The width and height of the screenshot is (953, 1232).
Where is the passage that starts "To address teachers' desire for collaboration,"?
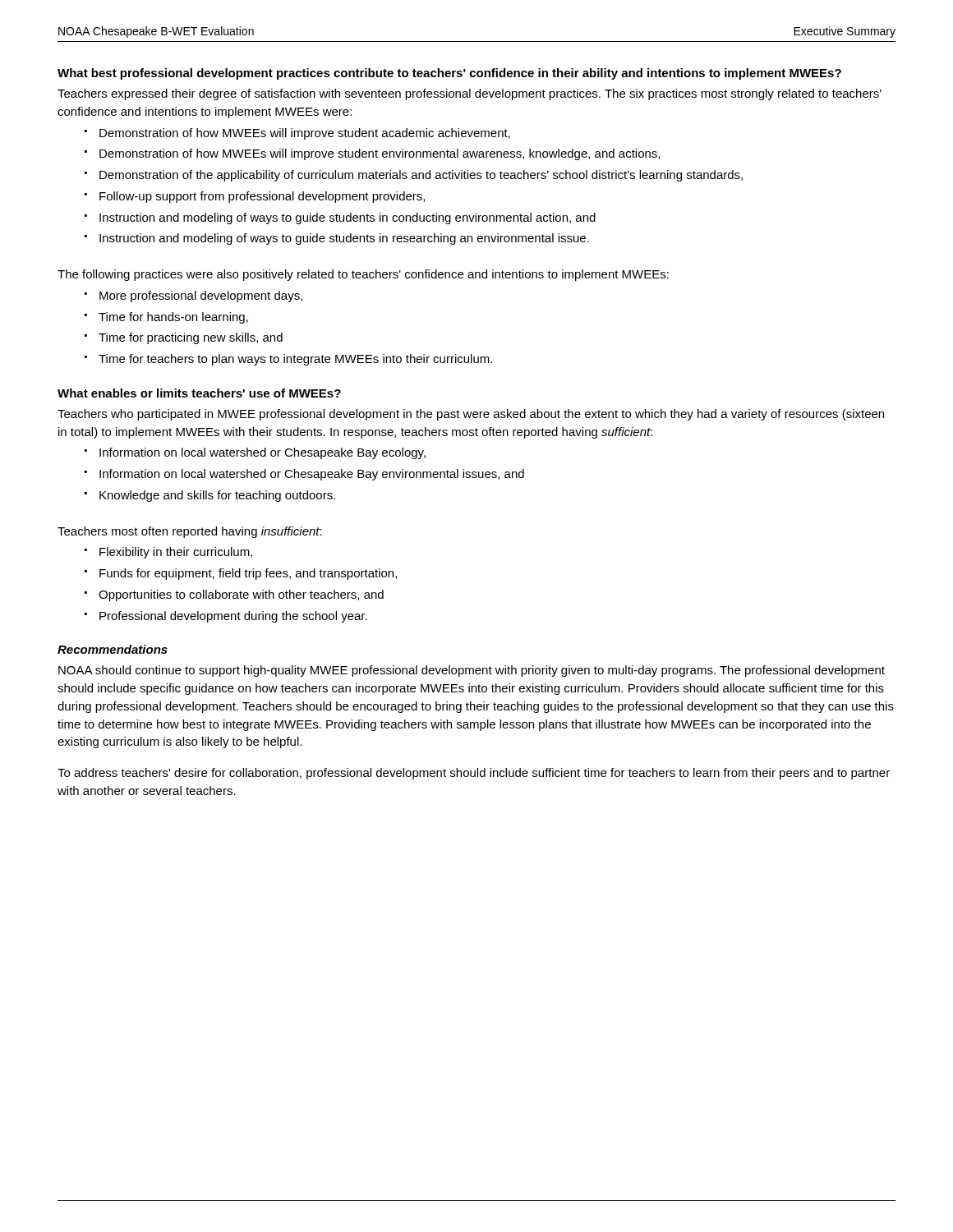tap(474, 781)
